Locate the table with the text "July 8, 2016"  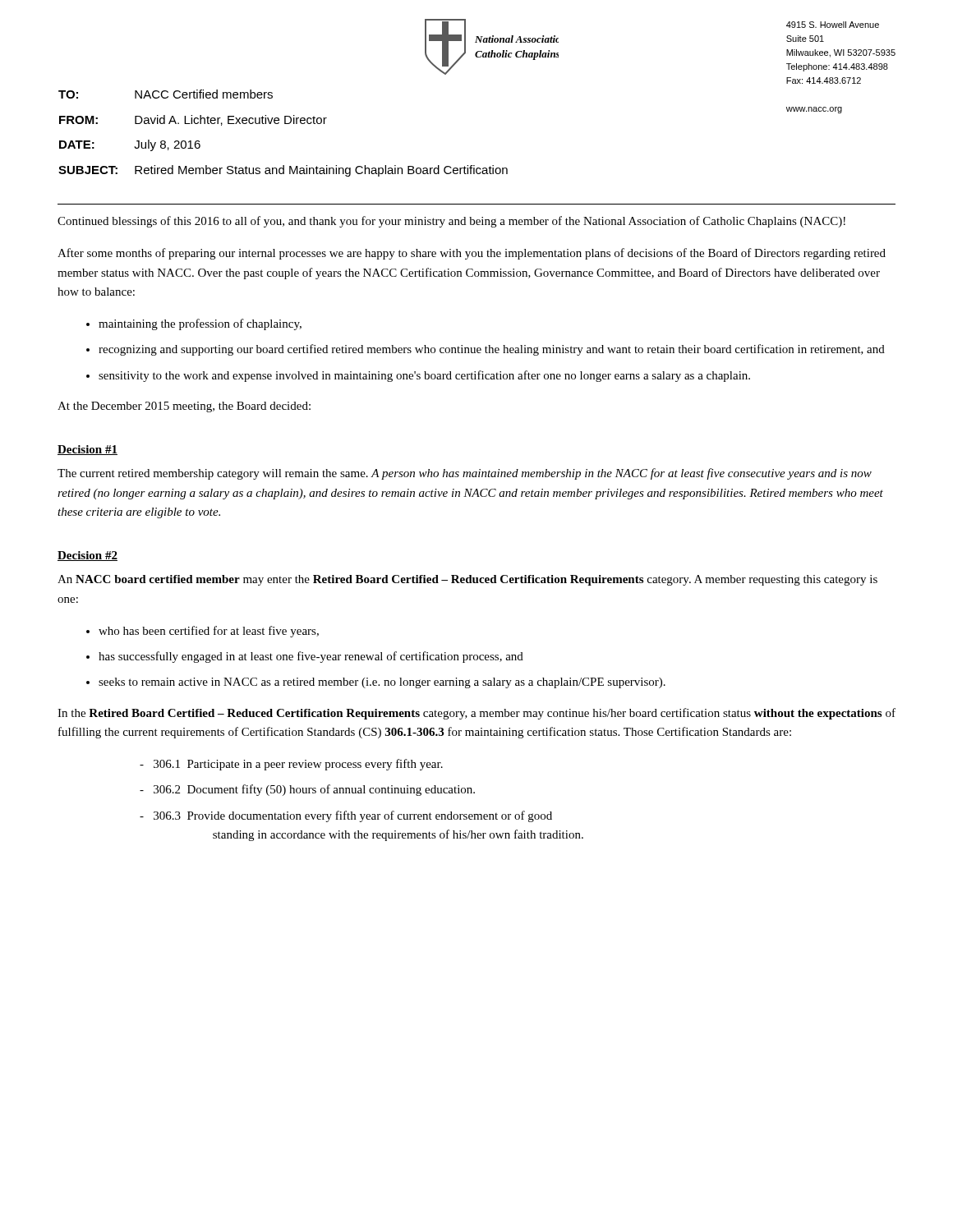pos(283,132)
